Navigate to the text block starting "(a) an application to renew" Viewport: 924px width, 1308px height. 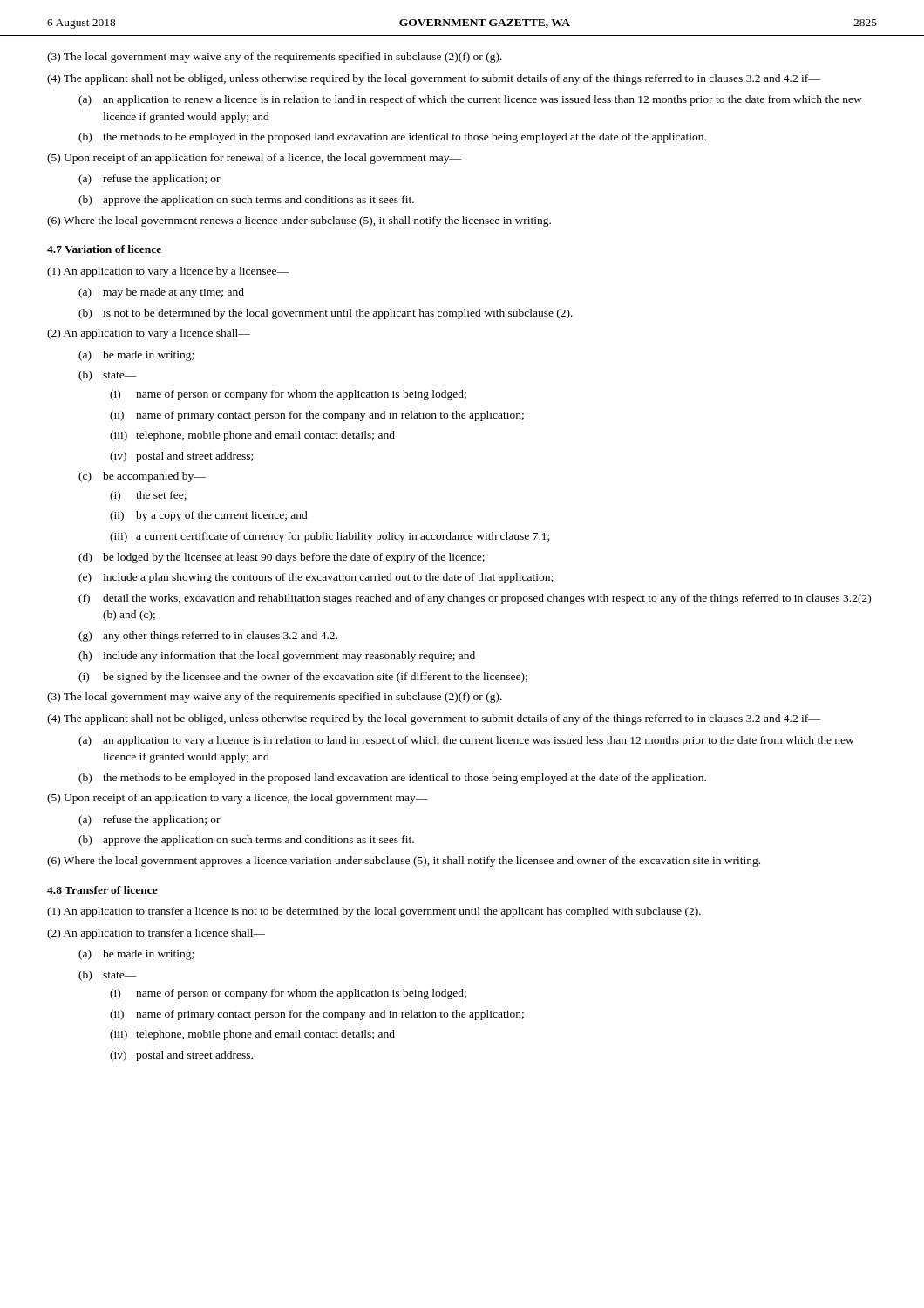[x=478, y=108]
